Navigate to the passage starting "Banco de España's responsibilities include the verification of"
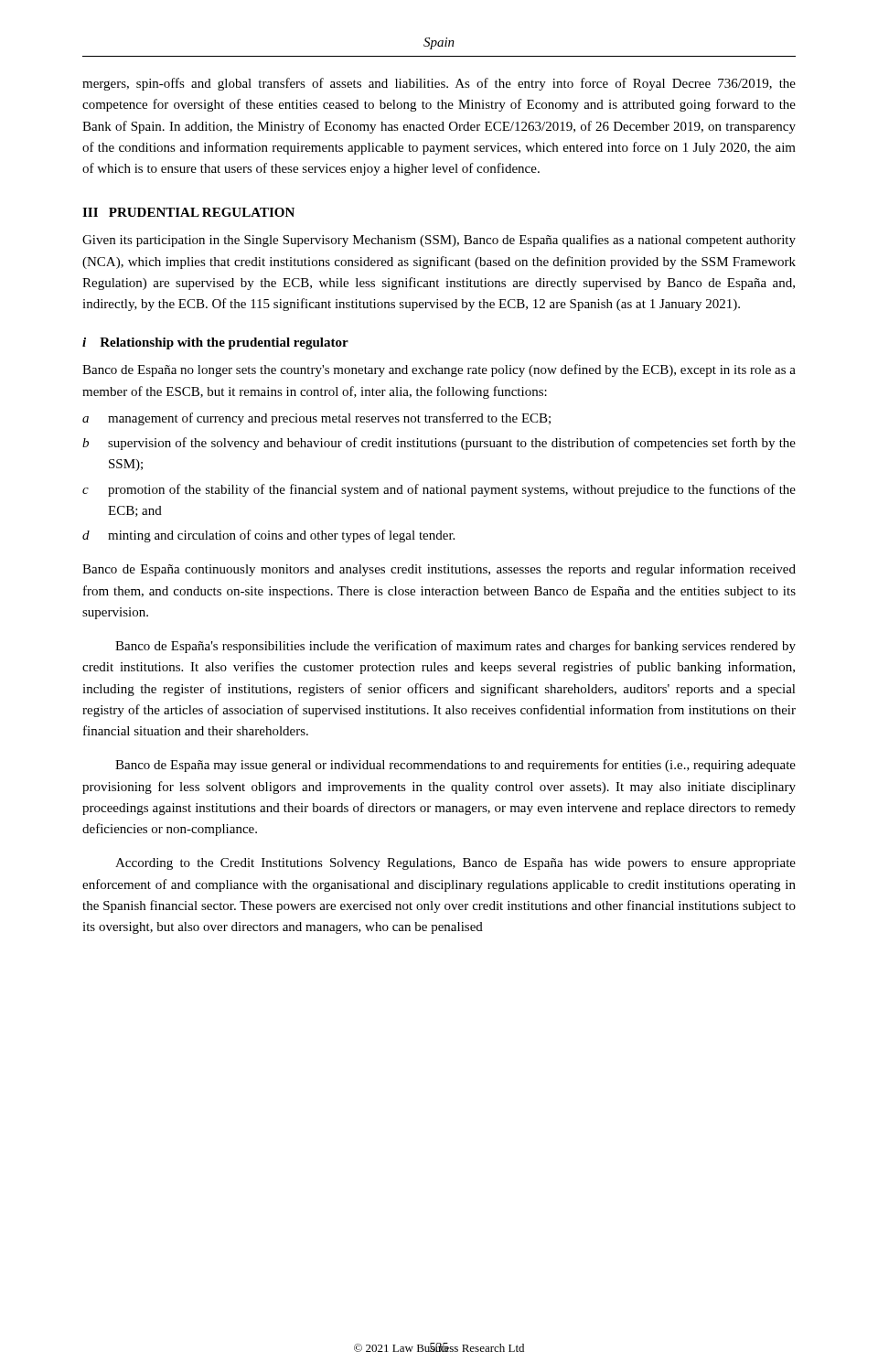The width and height of the screenshot is (878, 1372). click(x=439, y=688)
